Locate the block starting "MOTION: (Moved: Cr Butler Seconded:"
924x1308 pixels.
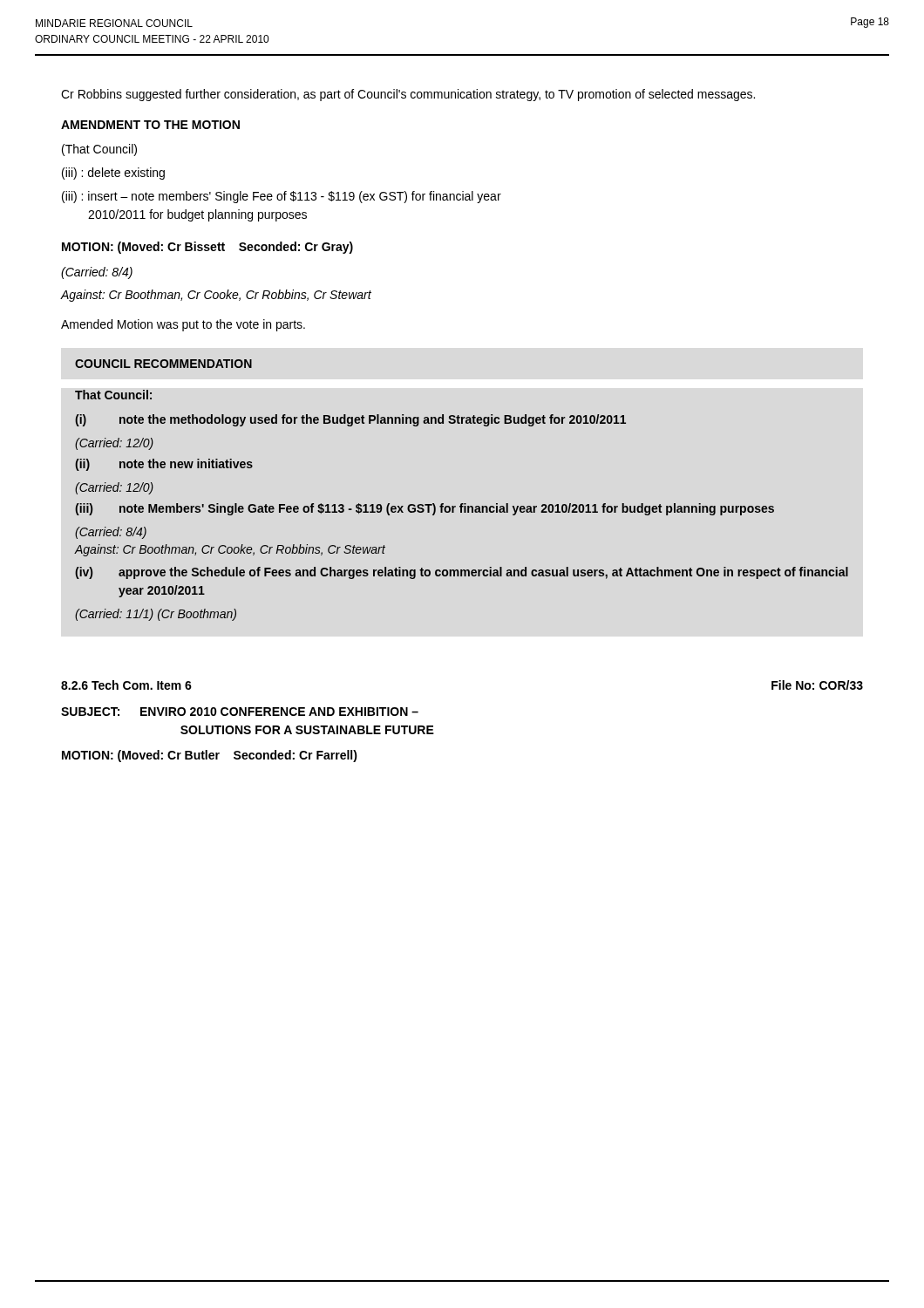(x=209, y=755)
